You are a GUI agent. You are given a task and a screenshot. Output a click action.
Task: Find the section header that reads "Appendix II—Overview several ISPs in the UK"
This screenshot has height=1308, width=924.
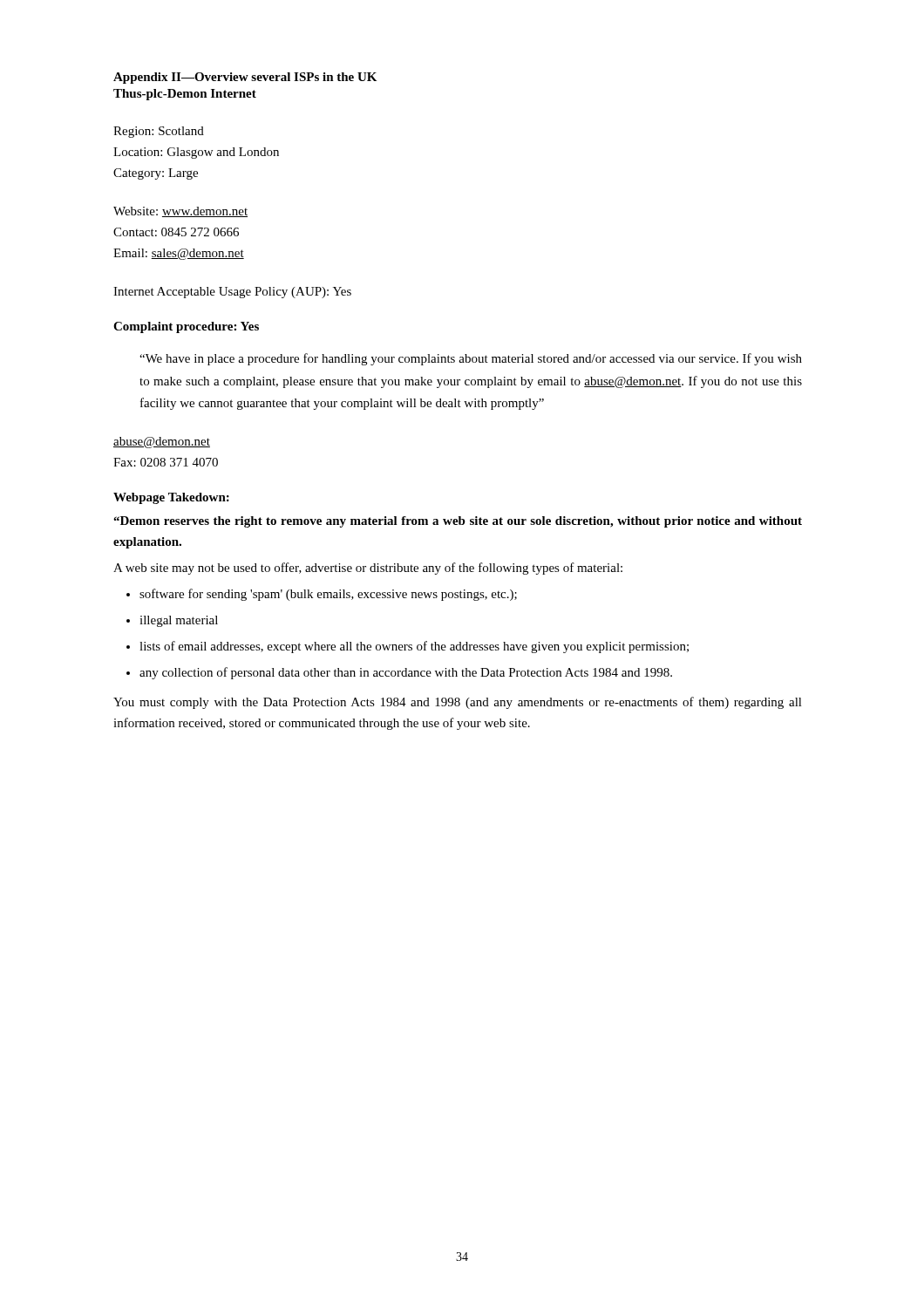245,77
